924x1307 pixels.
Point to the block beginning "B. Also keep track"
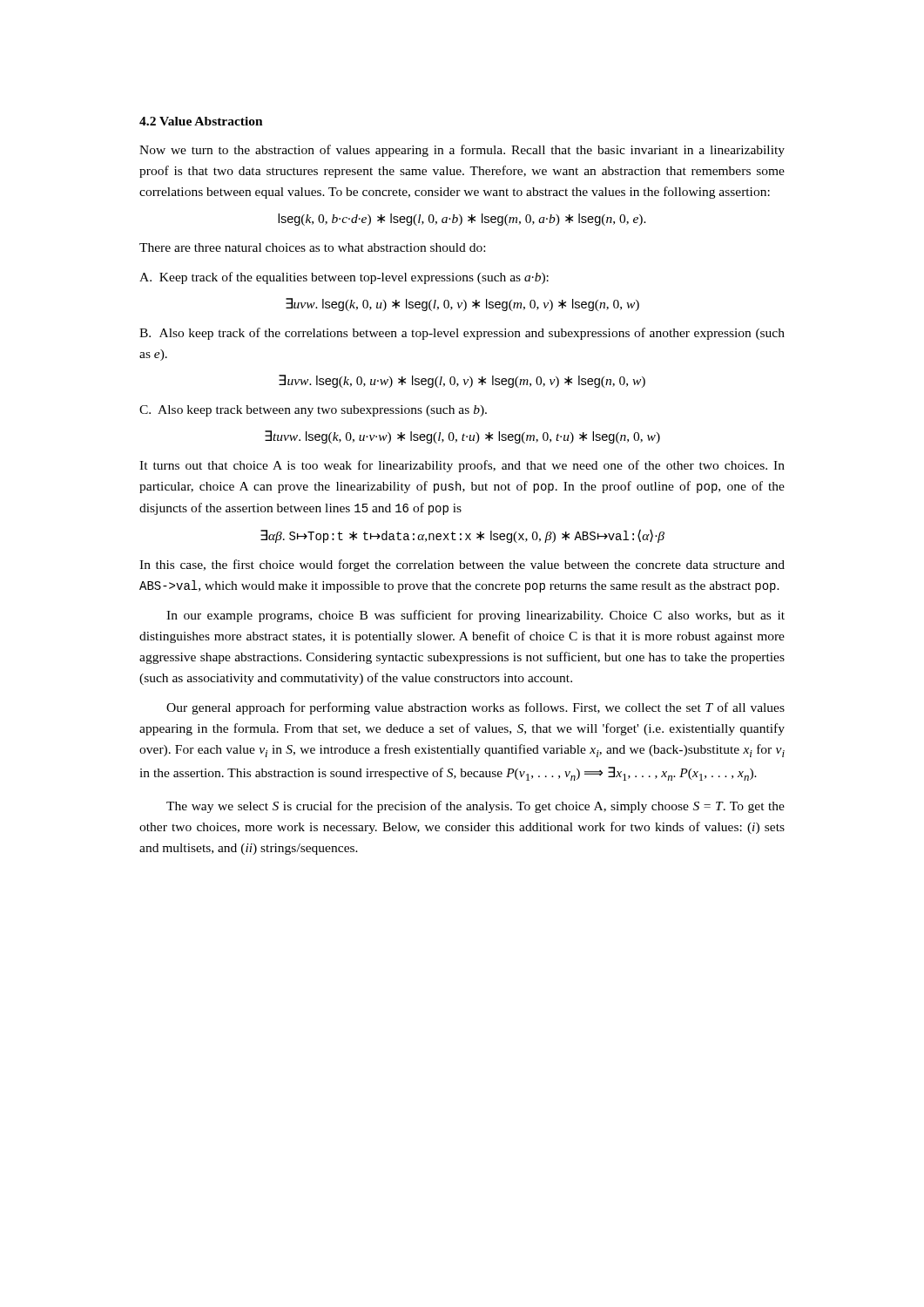[462, 343]
